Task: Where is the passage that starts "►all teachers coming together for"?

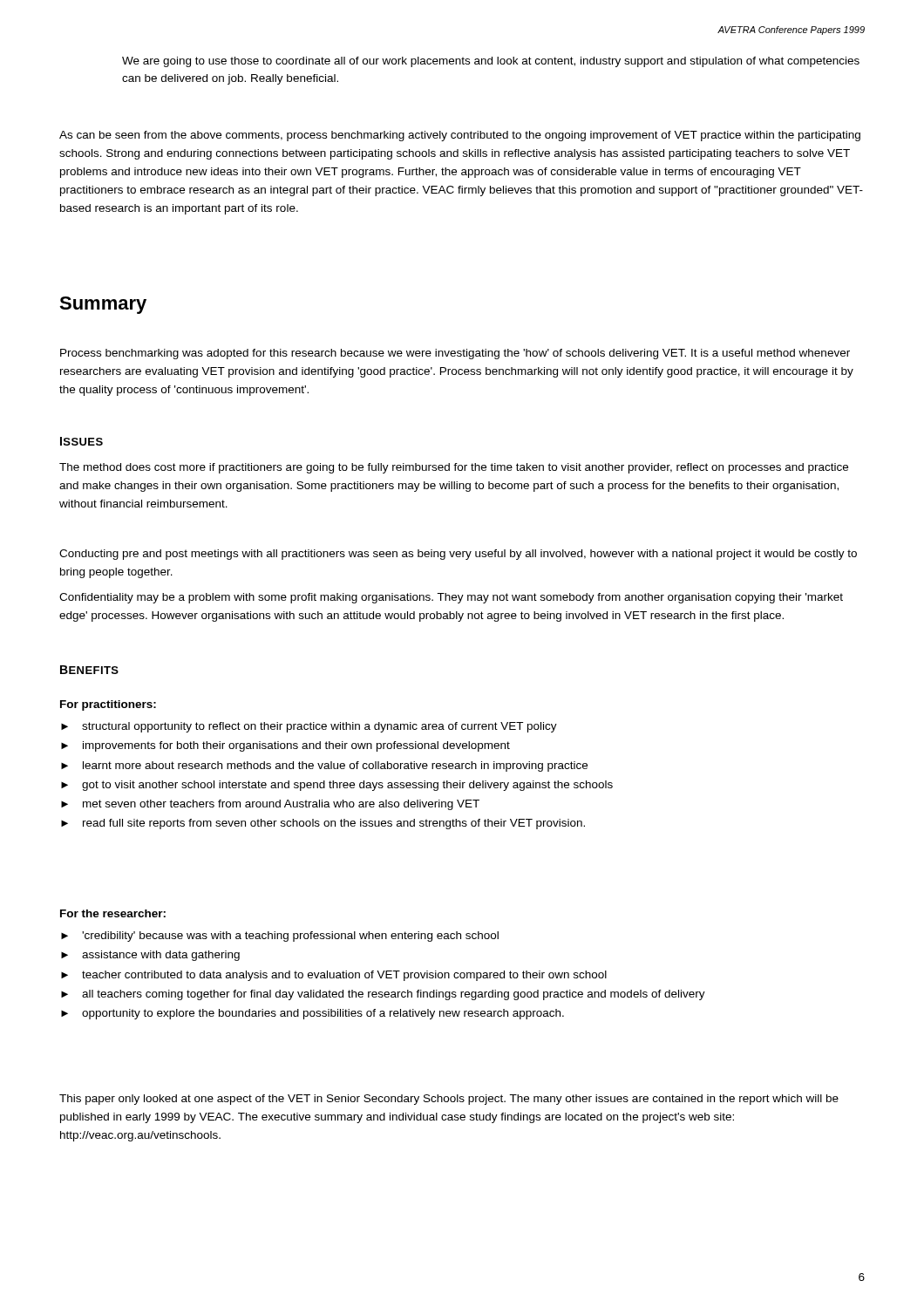Action: pos(382,994)
